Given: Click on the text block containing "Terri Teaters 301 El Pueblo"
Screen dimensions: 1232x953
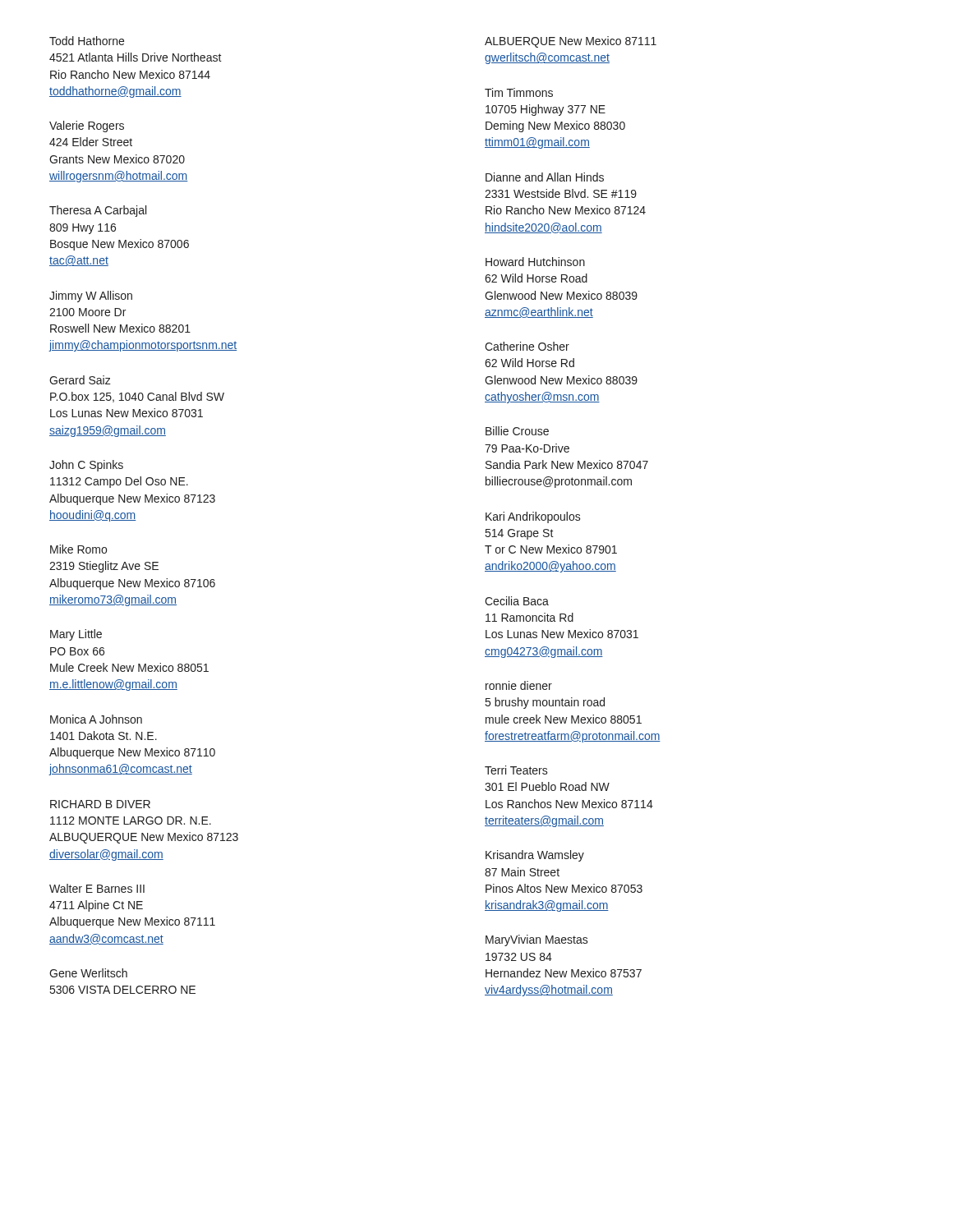Looking at the screenshot, I should [x=516, y=770].
